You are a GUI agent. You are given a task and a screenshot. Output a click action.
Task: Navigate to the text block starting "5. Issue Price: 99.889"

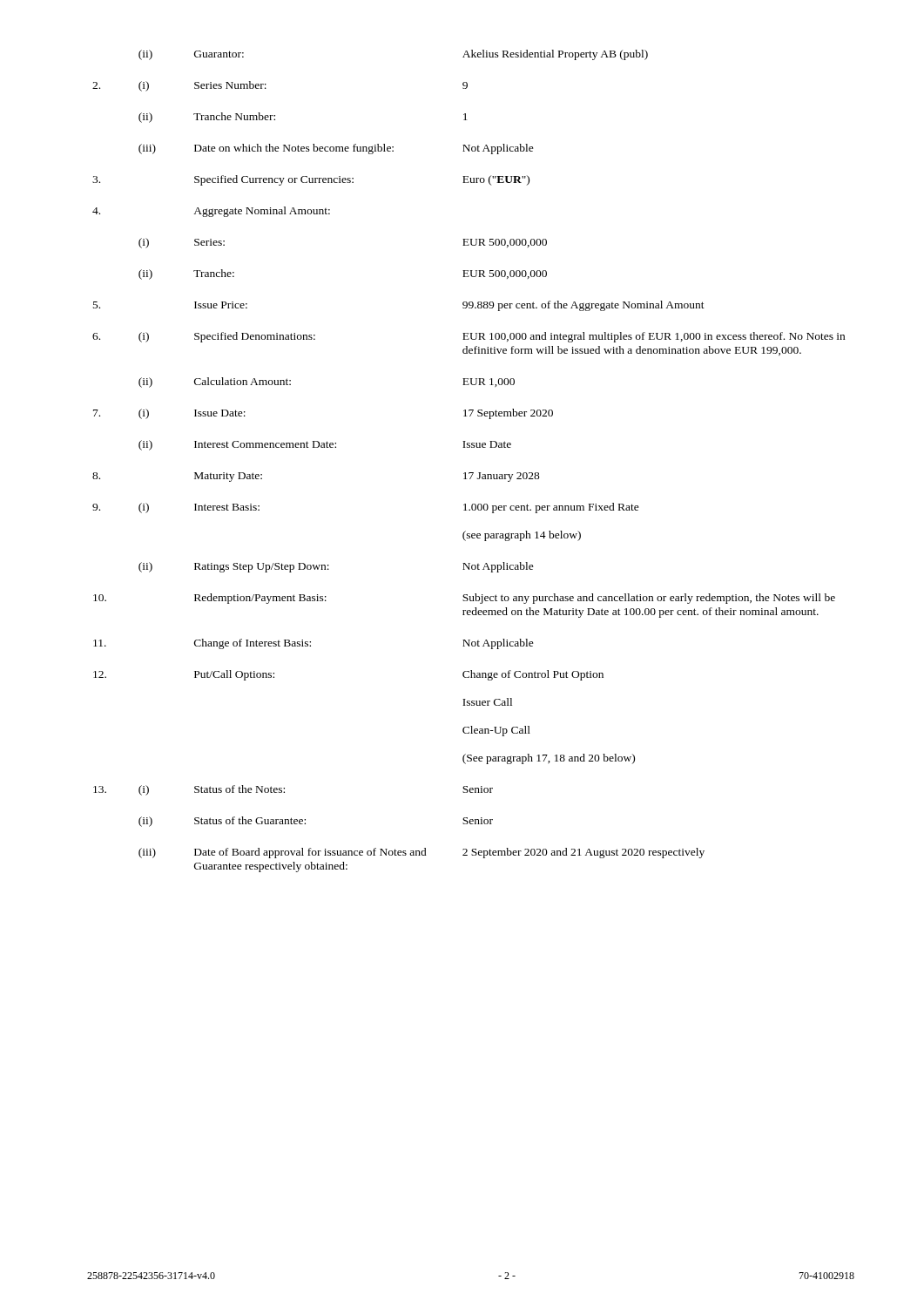[471, 305]
